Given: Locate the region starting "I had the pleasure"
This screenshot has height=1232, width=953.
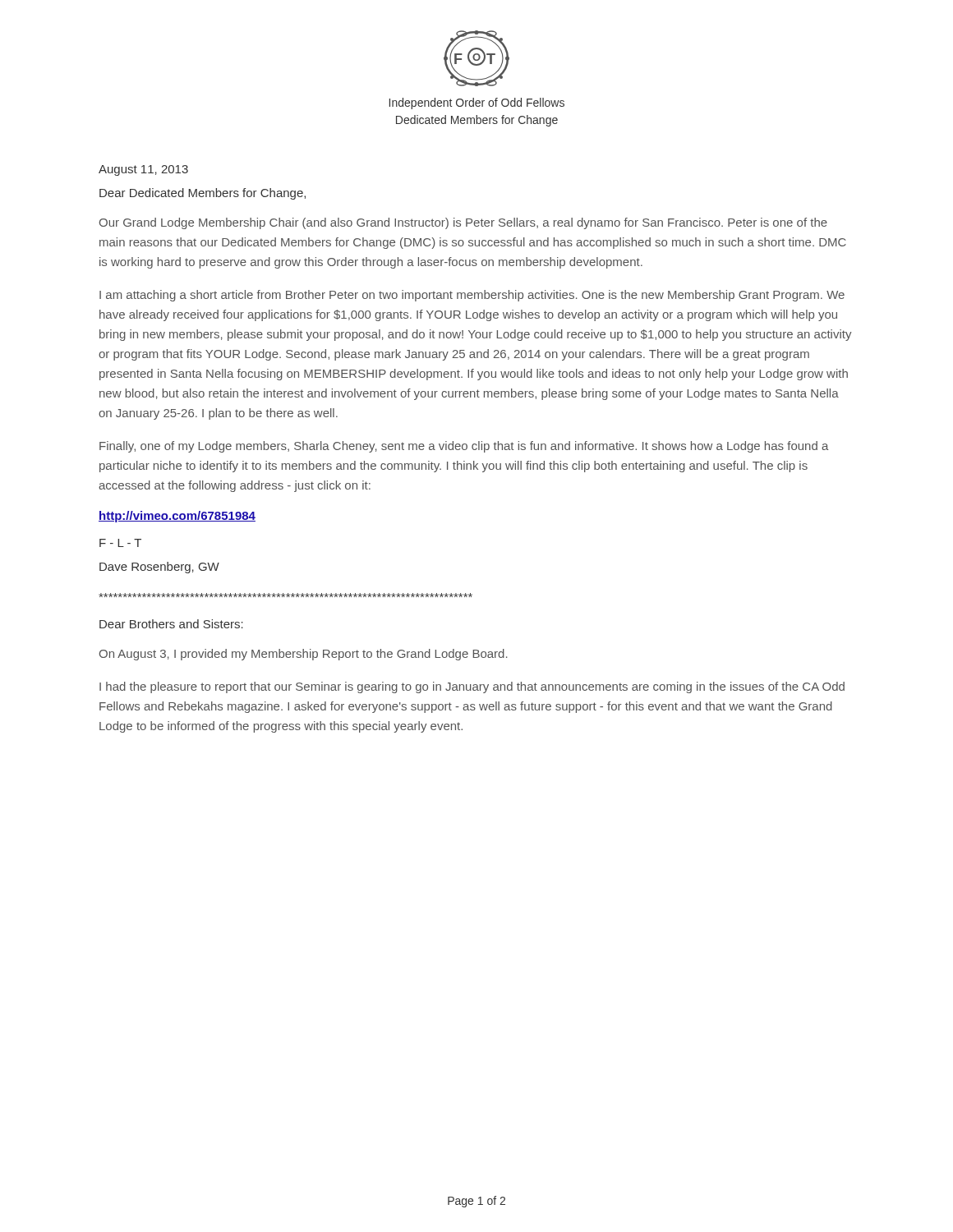Looking at the screenshot, I should pyautogui.click(x=472, y=706).
